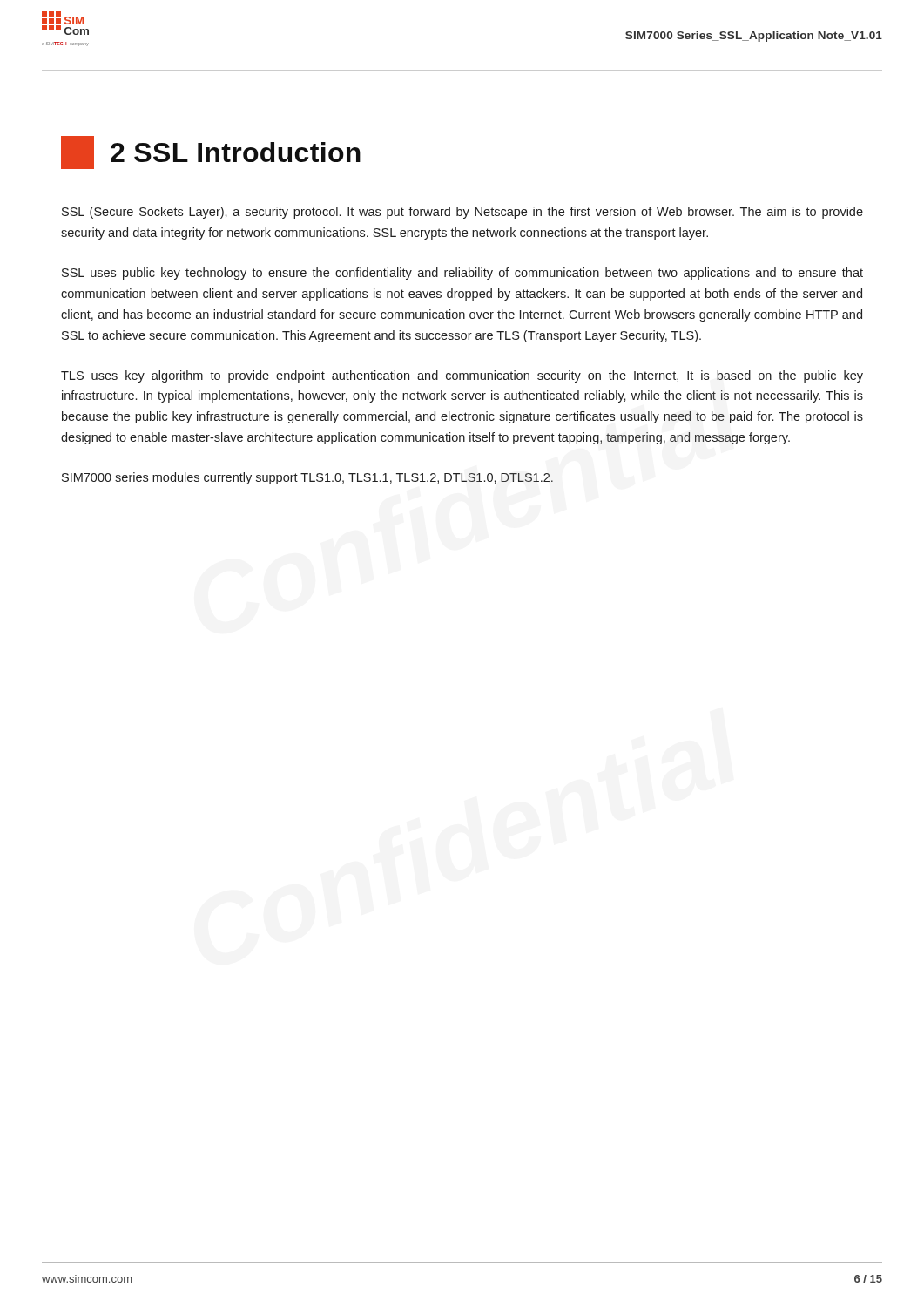
Task: Select the text block with the text "TLS uses key algorithm to provide endpoint"
Action: pos(462,406)
